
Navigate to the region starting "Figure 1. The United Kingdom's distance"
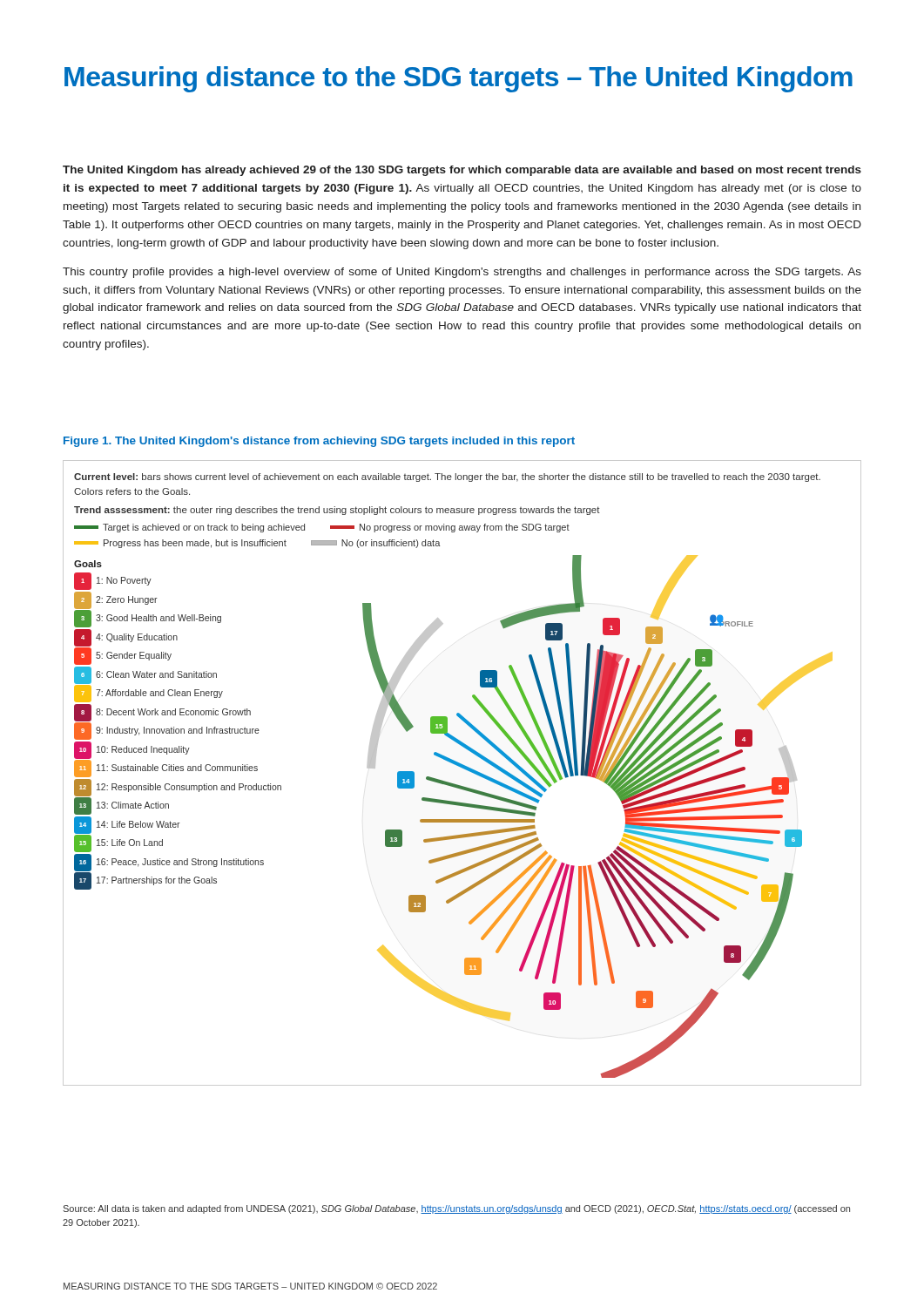[x=462, y=440]
